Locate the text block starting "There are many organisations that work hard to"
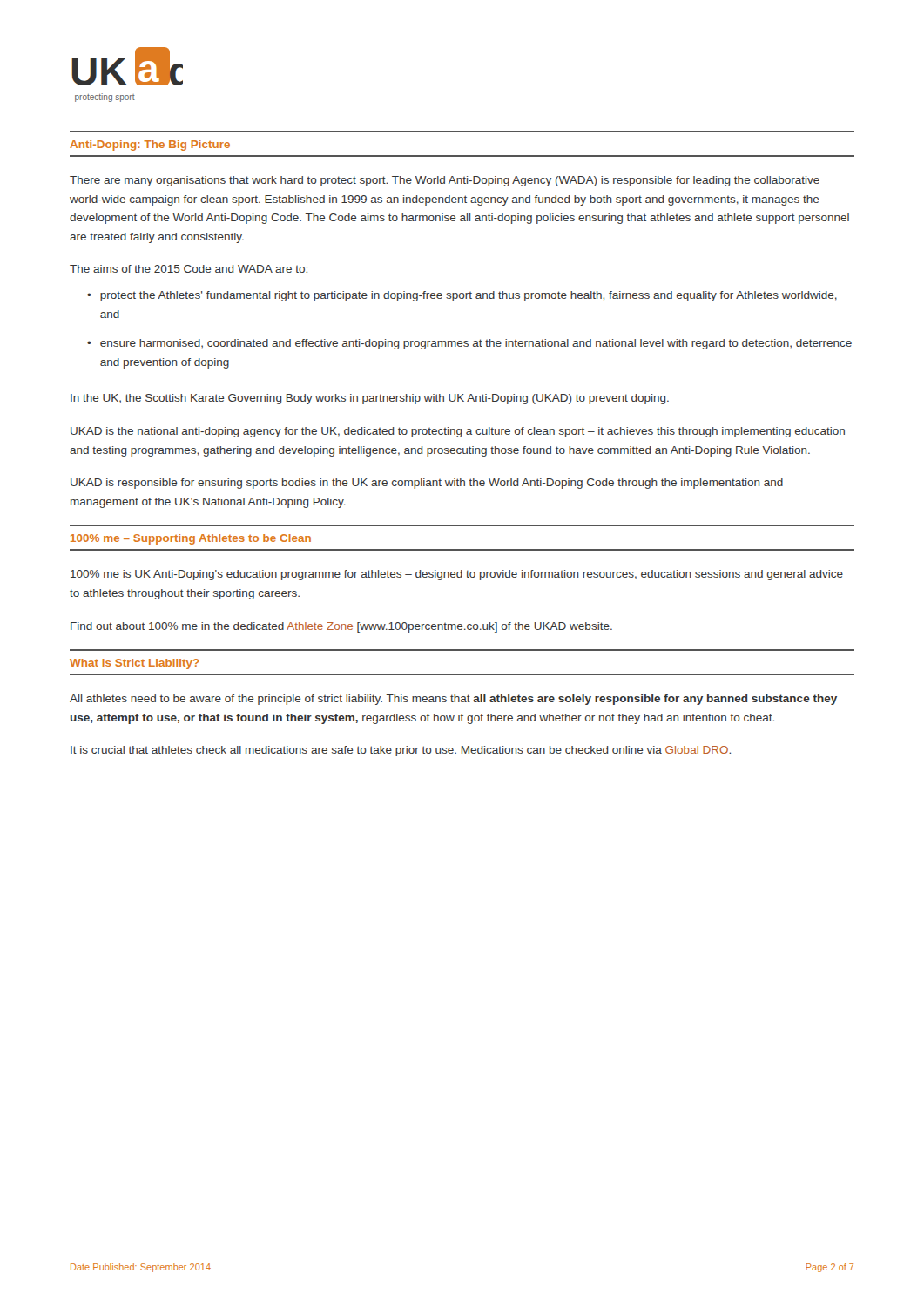The height and width of the screenshot is (1307, 924). [460, 208]
